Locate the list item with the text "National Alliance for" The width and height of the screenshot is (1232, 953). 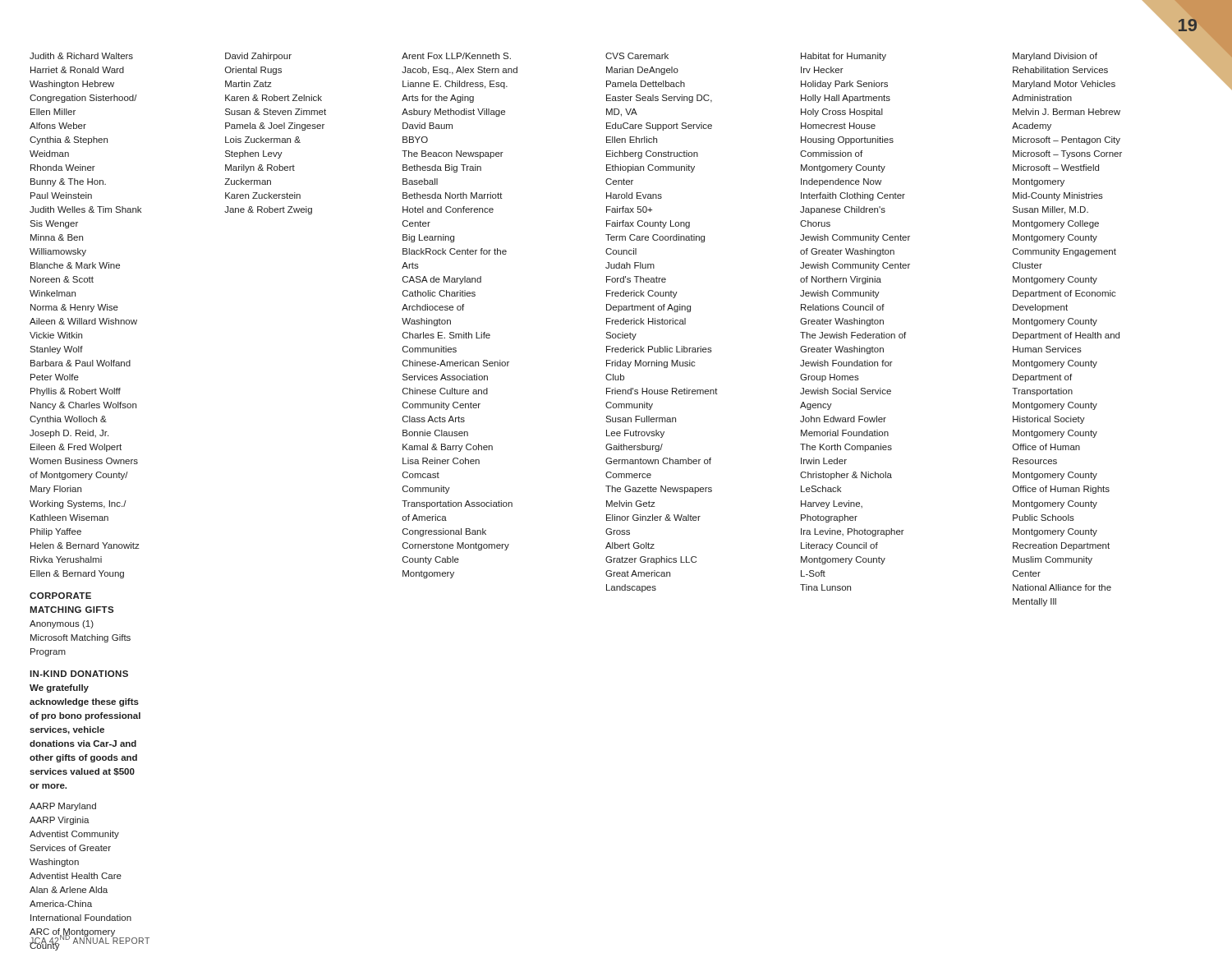tap(1062, 594)
